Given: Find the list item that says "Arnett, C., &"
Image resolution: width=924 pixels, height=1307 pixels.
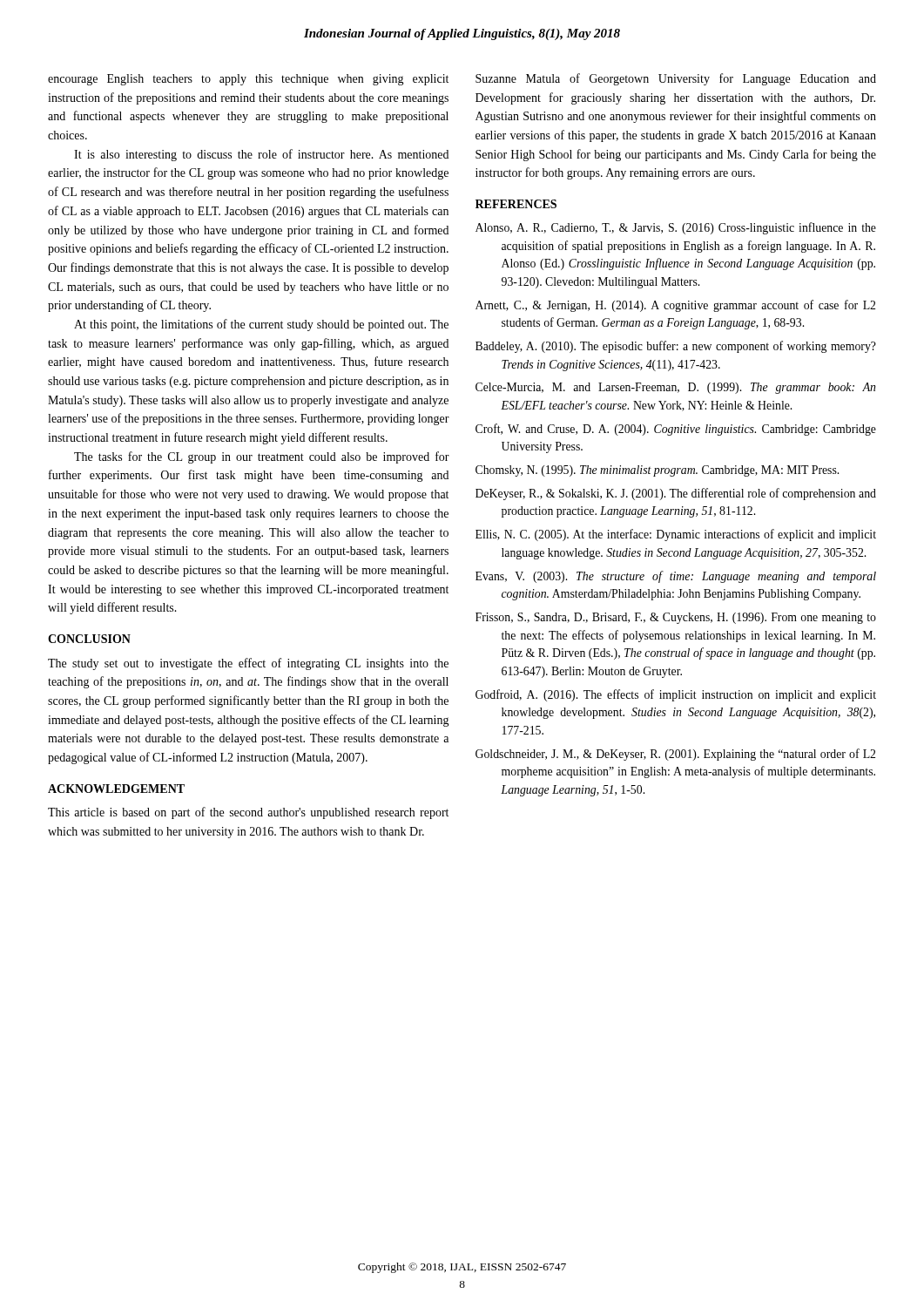Looking at the screenshot, I should point(676,314).
